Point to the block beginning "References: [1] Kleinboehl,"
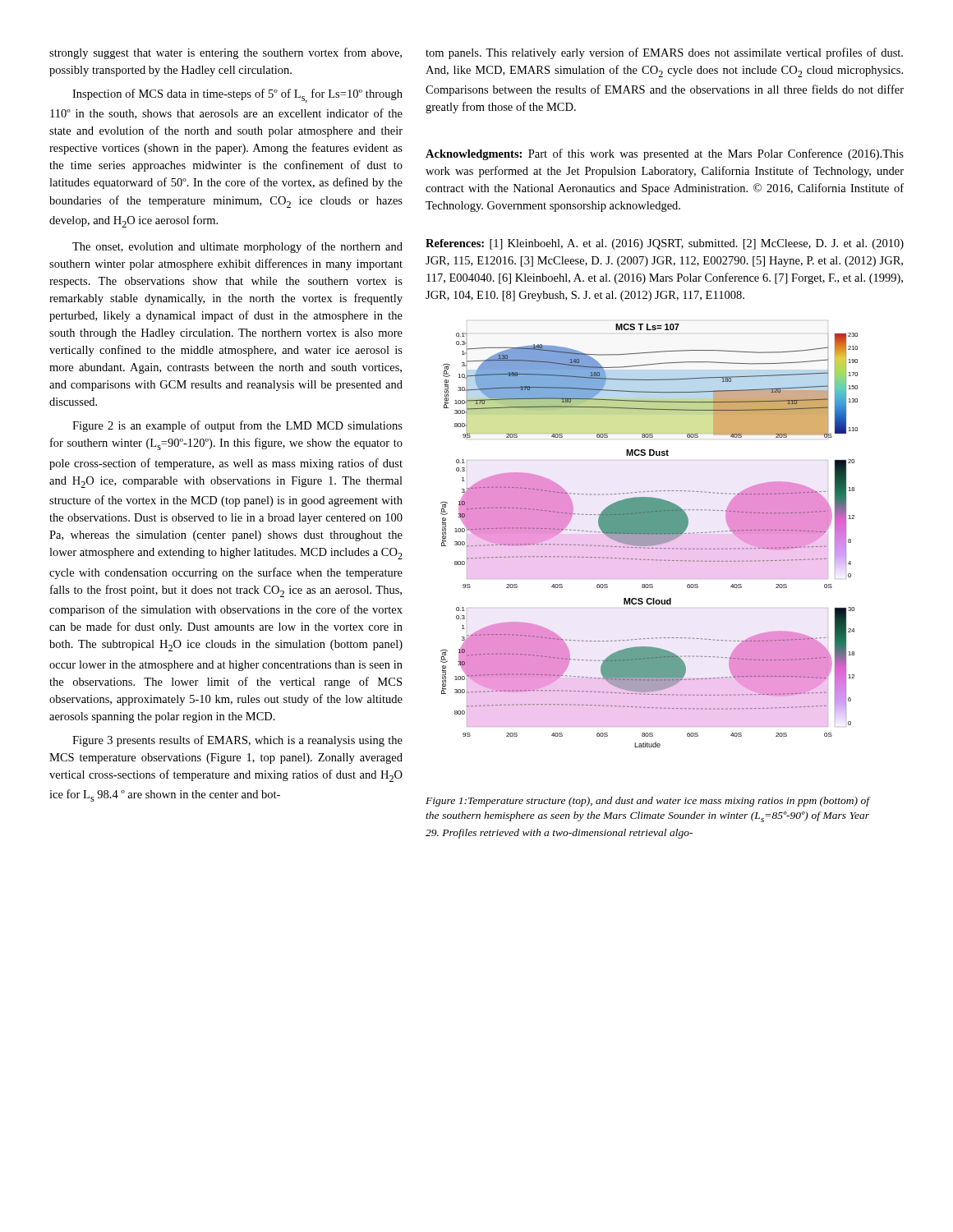This screenshot has width=953, height=1232. [665, 269]
